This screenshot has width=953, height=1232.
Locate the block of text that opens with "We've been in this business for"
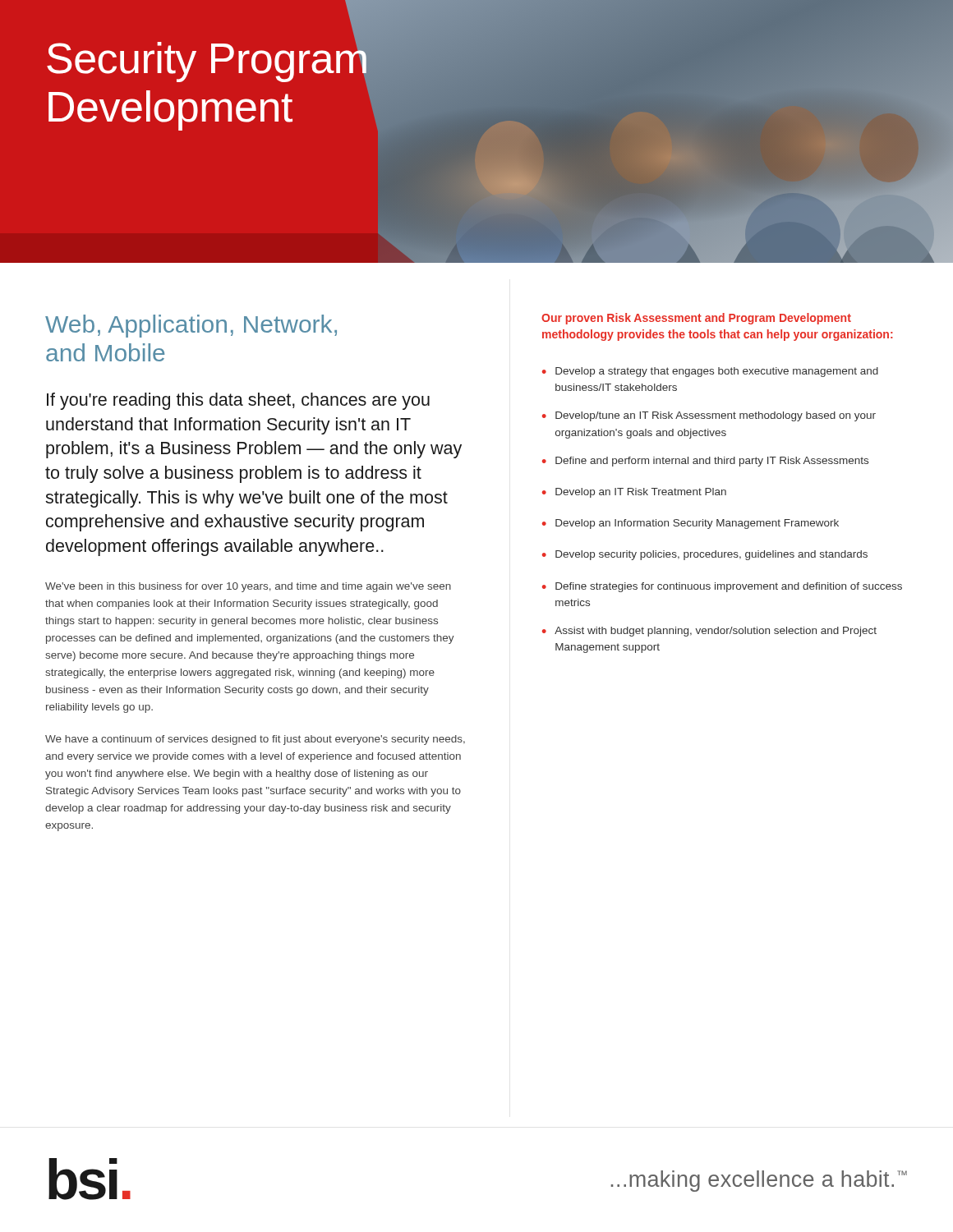point(250,646)
